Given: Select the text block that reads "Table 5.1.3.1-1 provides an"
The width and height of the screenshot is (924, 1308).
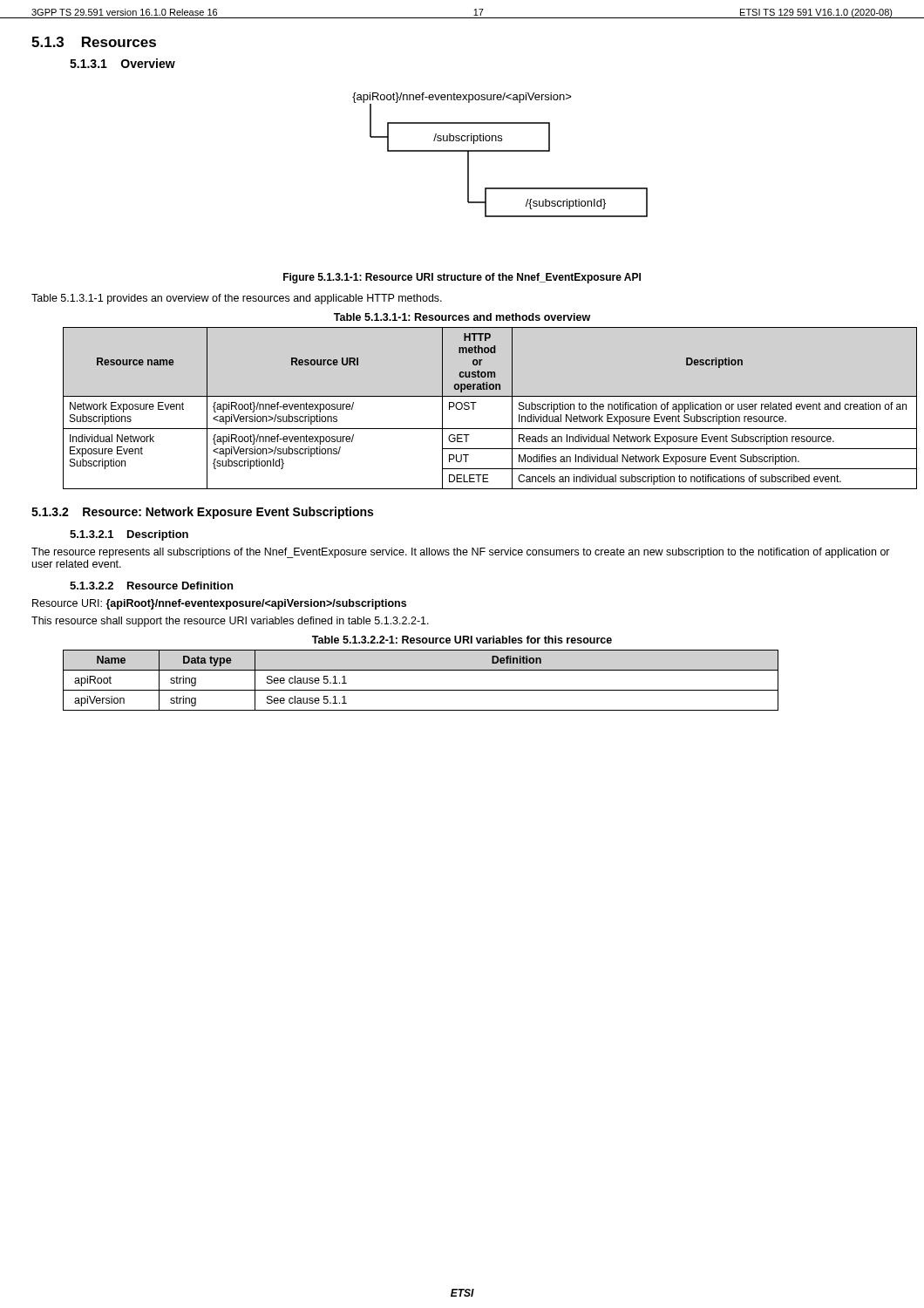Looking at the screenshot, I should click(x=237, y=298).
